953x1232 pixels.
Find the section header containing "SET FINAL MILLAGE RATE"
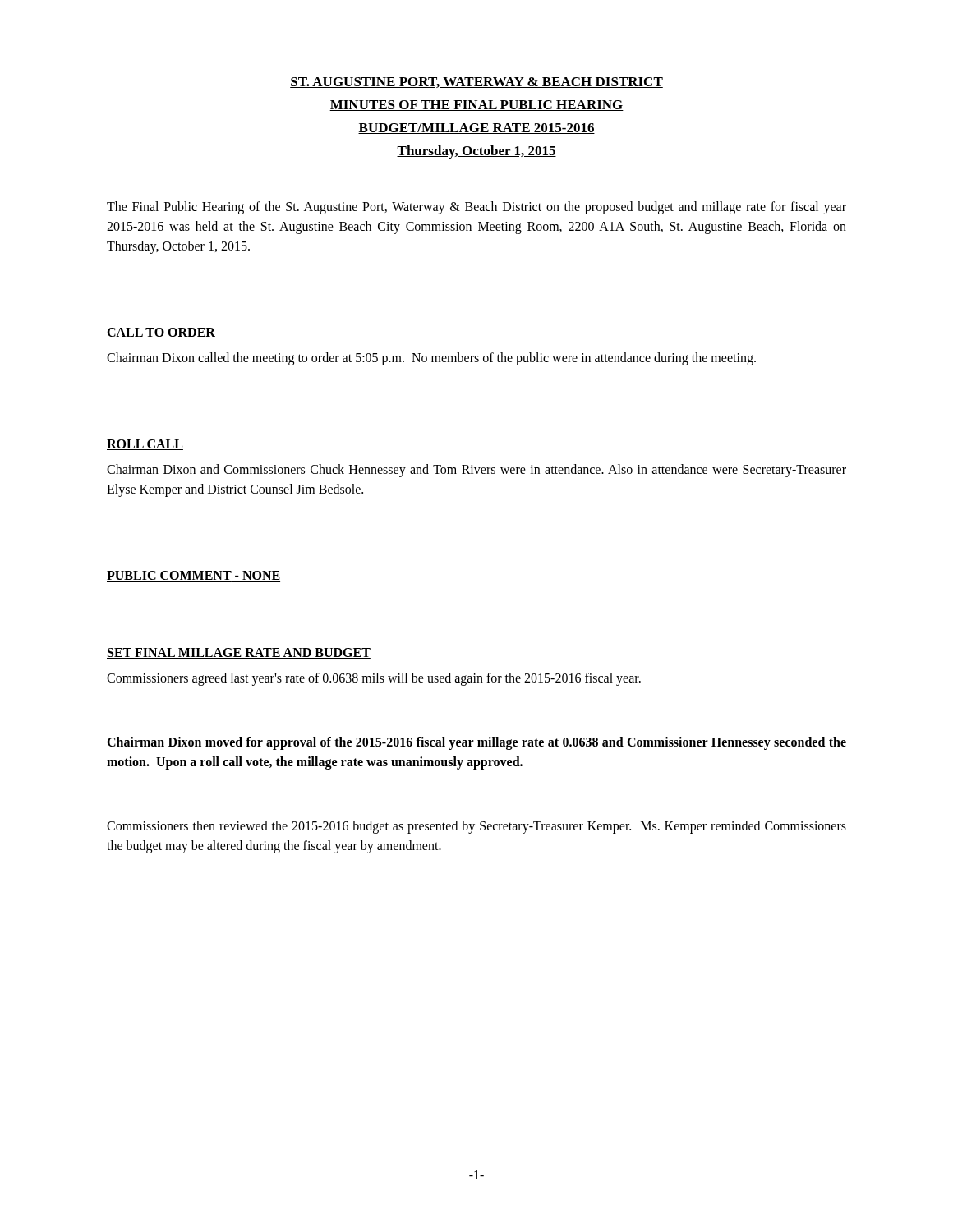pos(239,653)
